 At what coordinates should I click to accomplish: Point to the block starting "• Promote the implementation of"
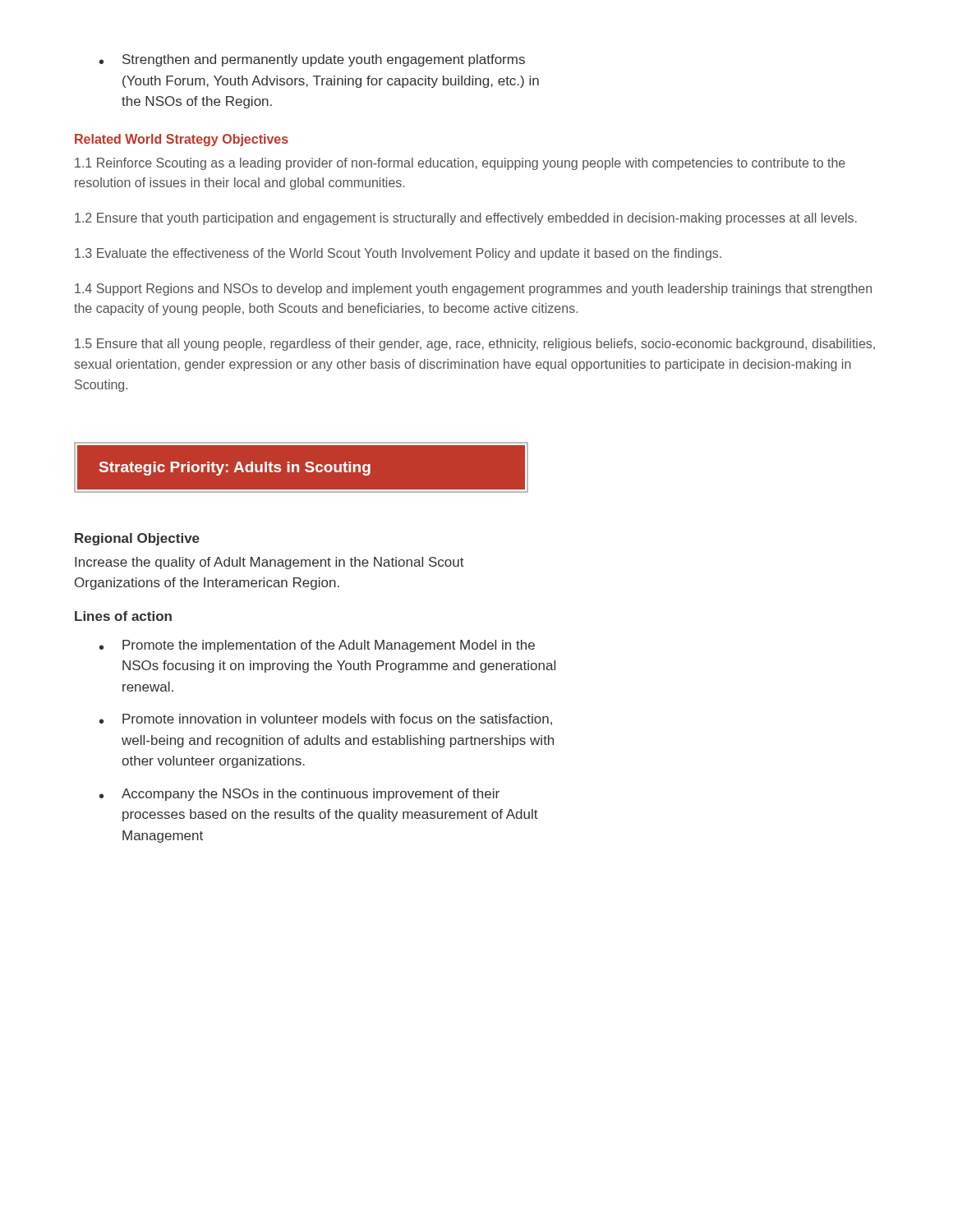(327, 666)
